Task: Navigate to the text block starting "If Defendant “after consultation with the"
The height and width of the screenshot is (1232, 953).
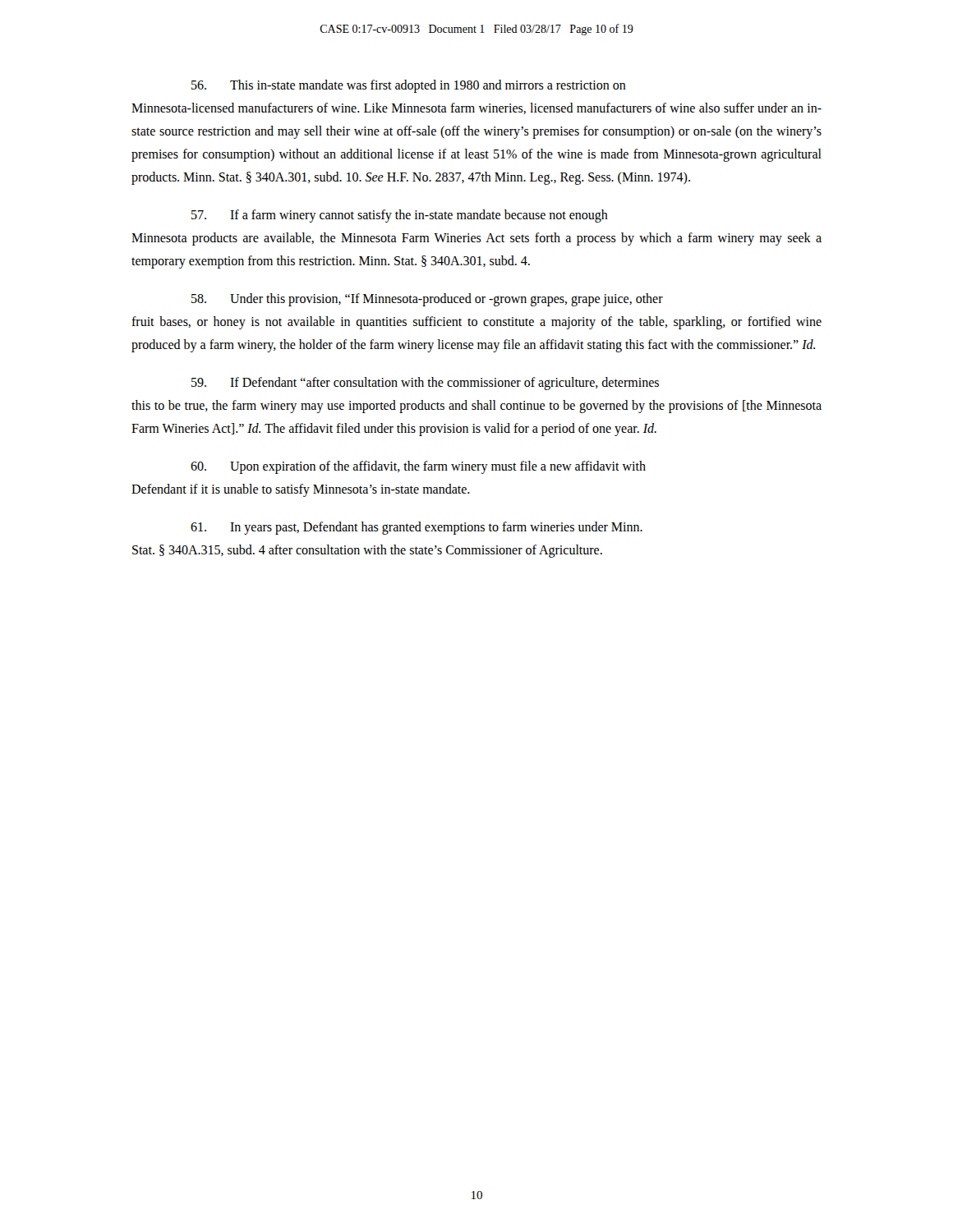Action: pyautogui.click(x=476, y=403)
